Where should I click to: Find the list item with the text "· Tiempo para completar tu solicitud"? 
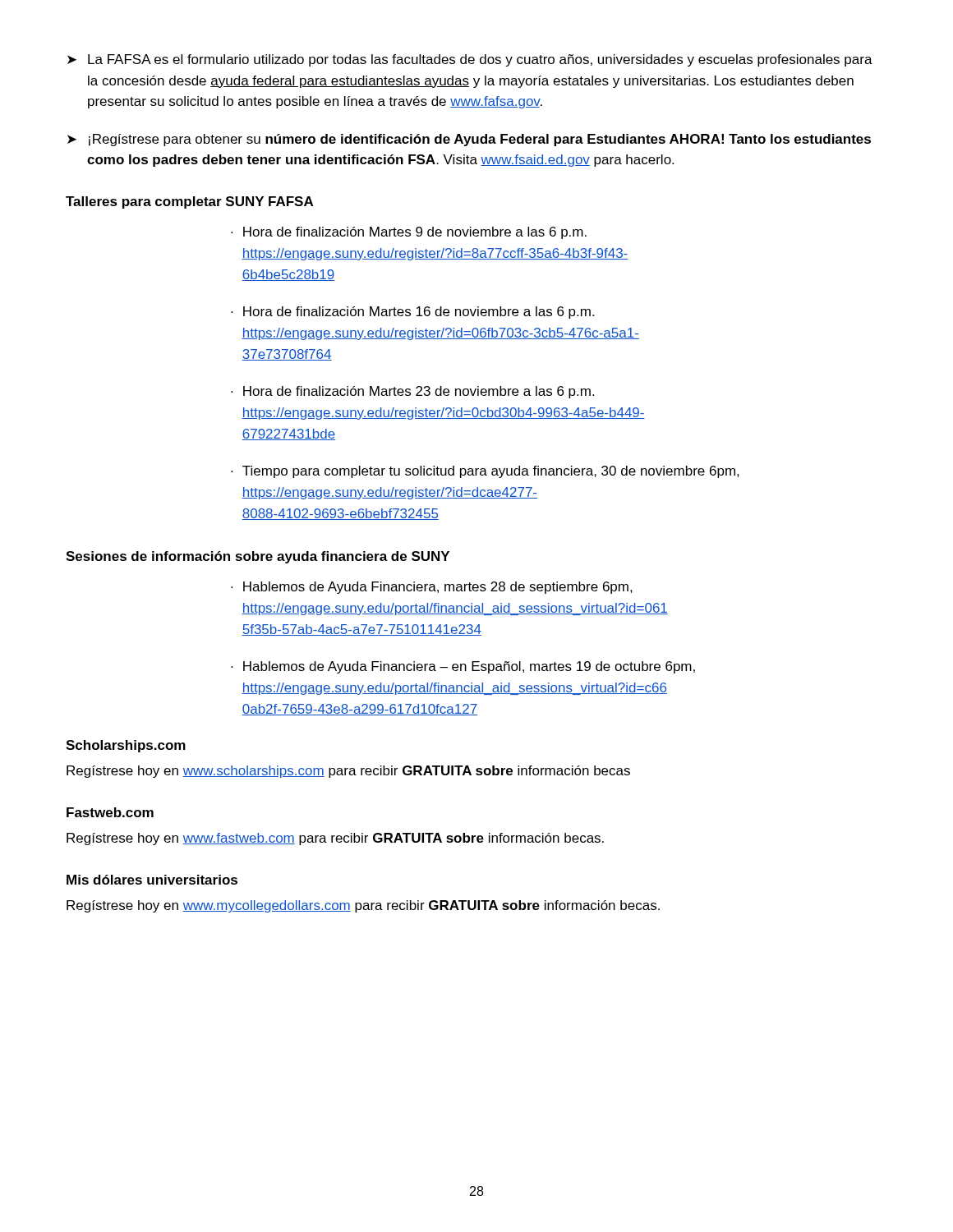[x=485, y=472]
